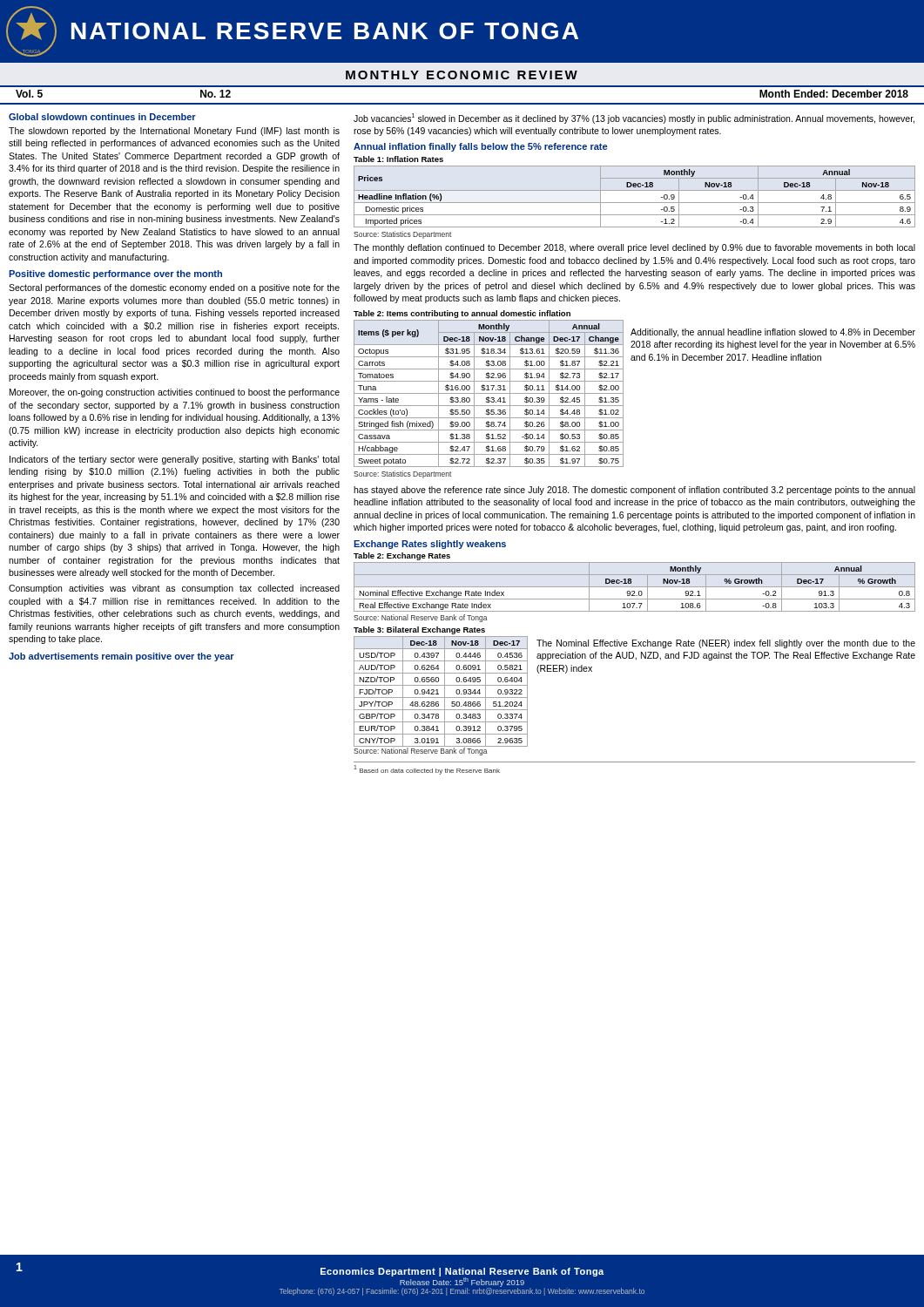This screenshot has height=1307, width=924.
Task: Find the block on this page that starts "Consumption activities was vibrant"
Action: click(174, 614)
